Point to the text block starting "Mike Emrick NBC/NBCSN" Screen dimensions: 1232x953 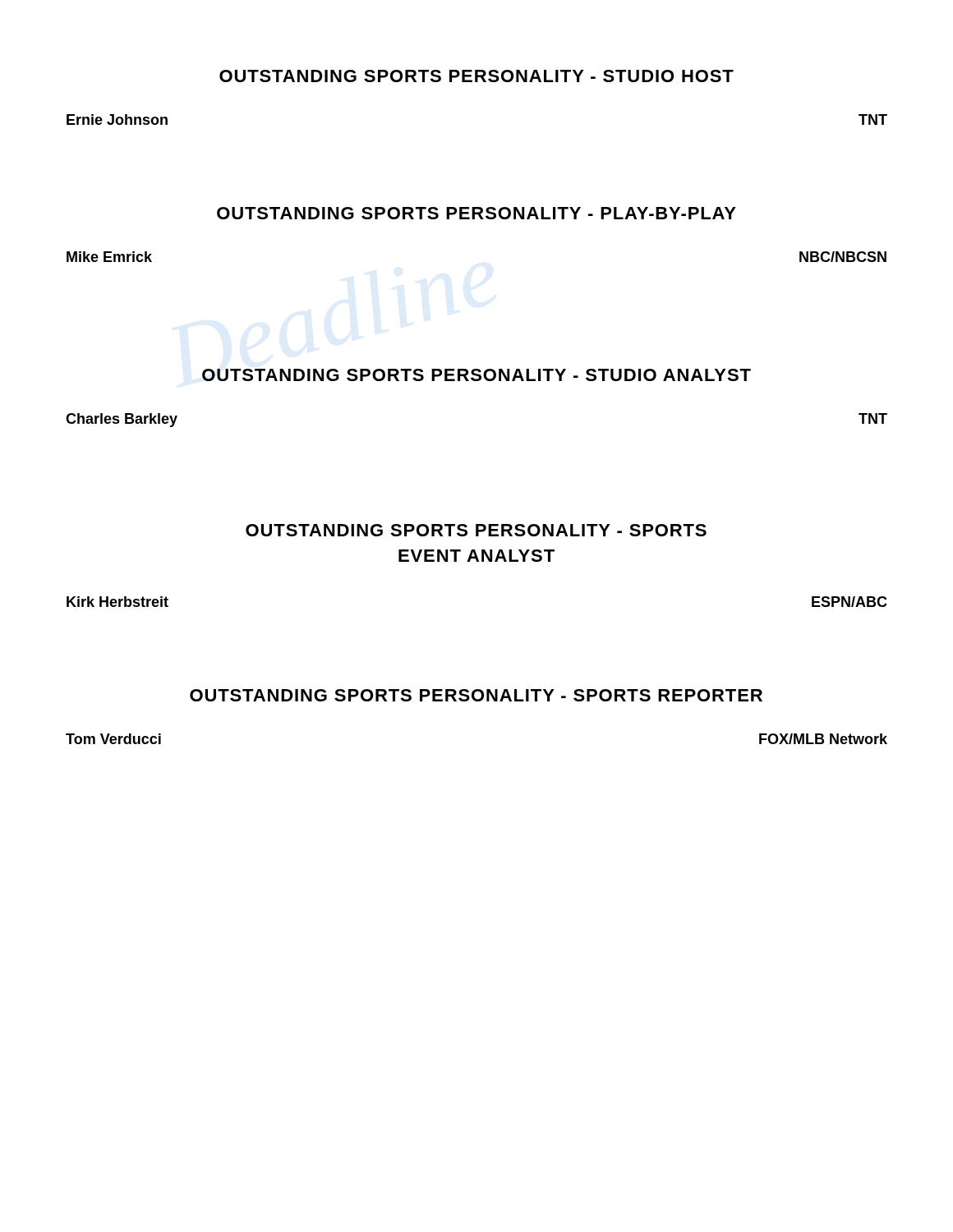pyautogui.click(x=108, y=257)
